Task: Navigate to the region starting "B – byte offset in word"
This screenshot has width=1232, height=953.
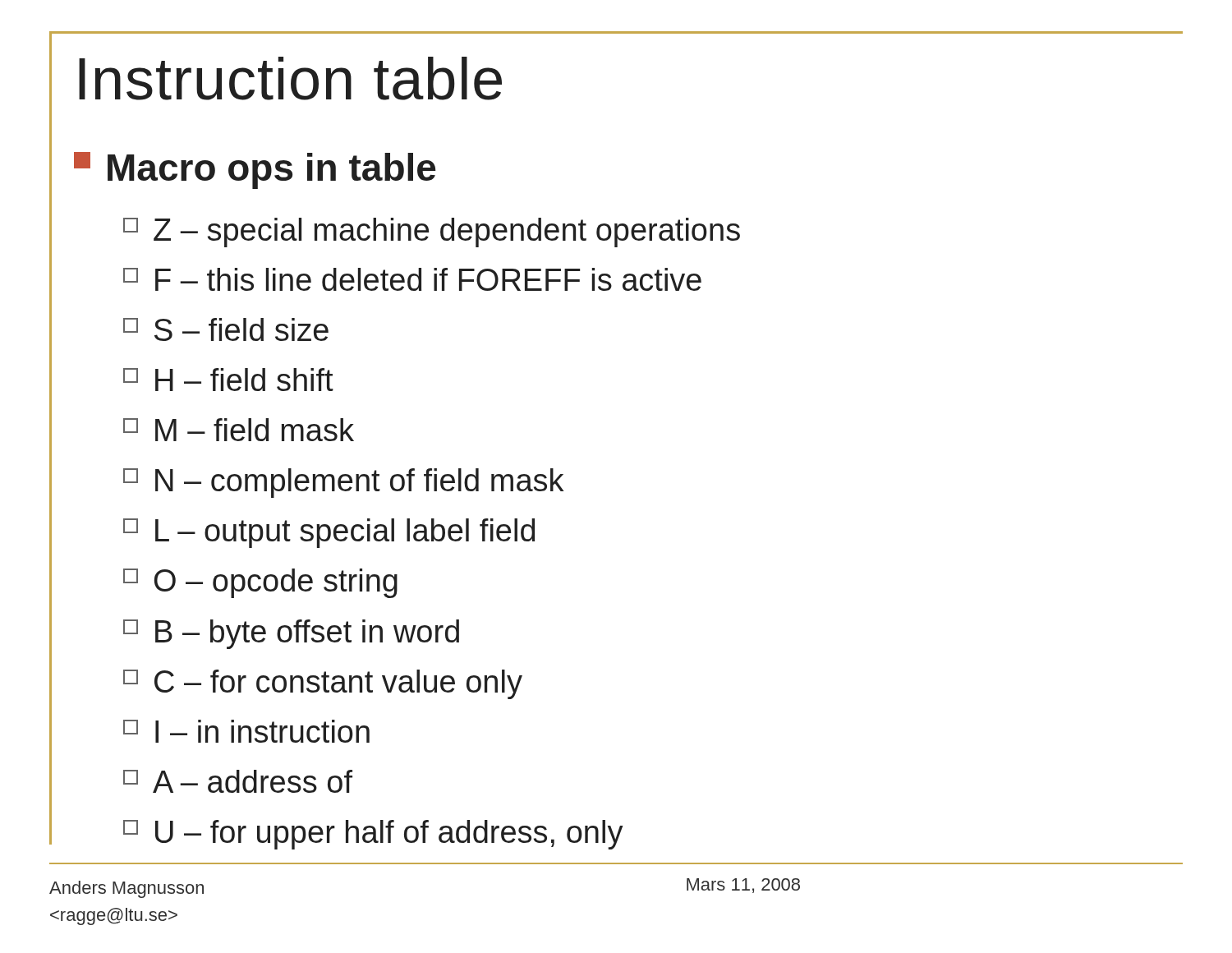Action: pos(292,632)
